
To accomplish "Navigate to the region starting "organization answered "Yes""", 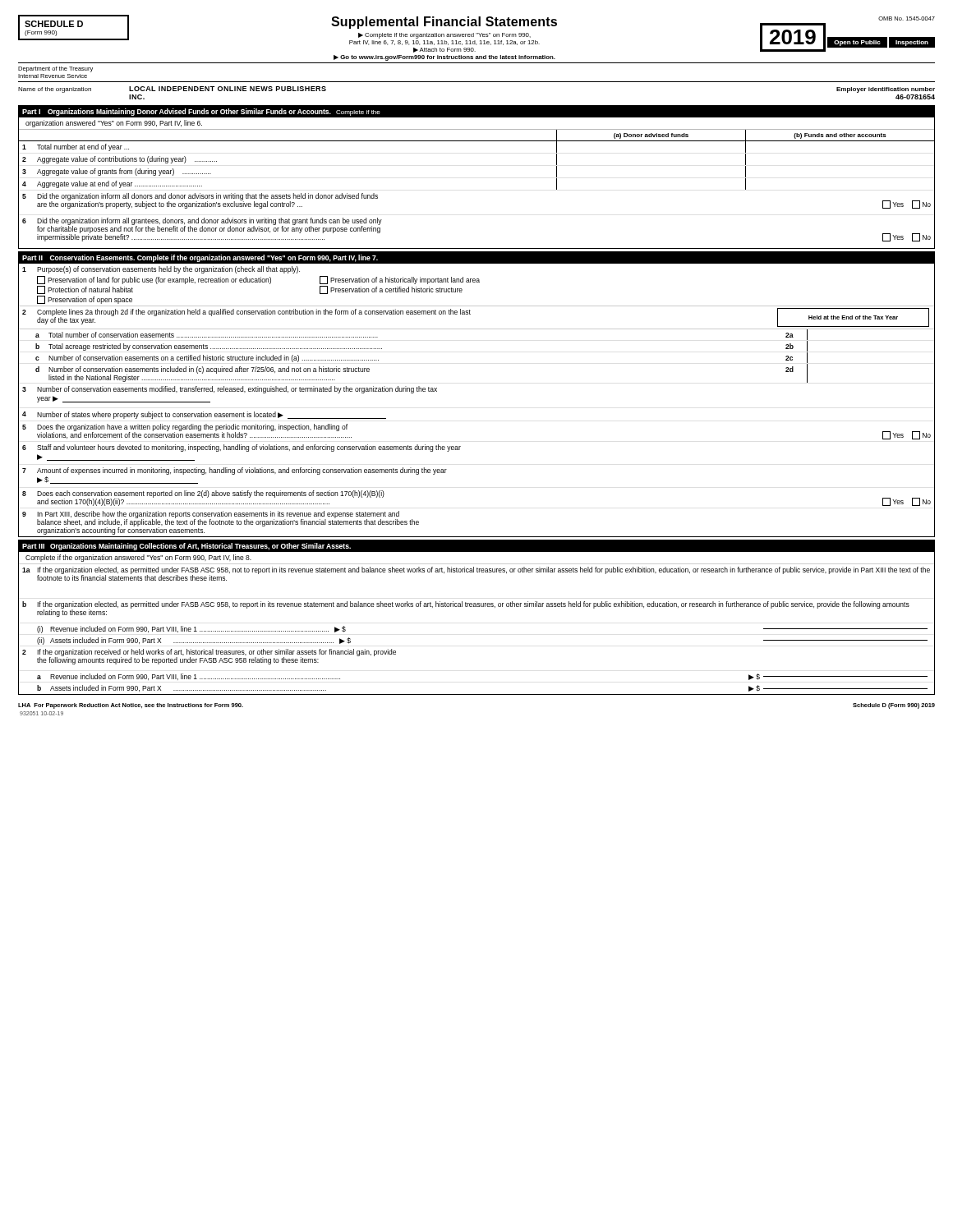I will 114,123.
